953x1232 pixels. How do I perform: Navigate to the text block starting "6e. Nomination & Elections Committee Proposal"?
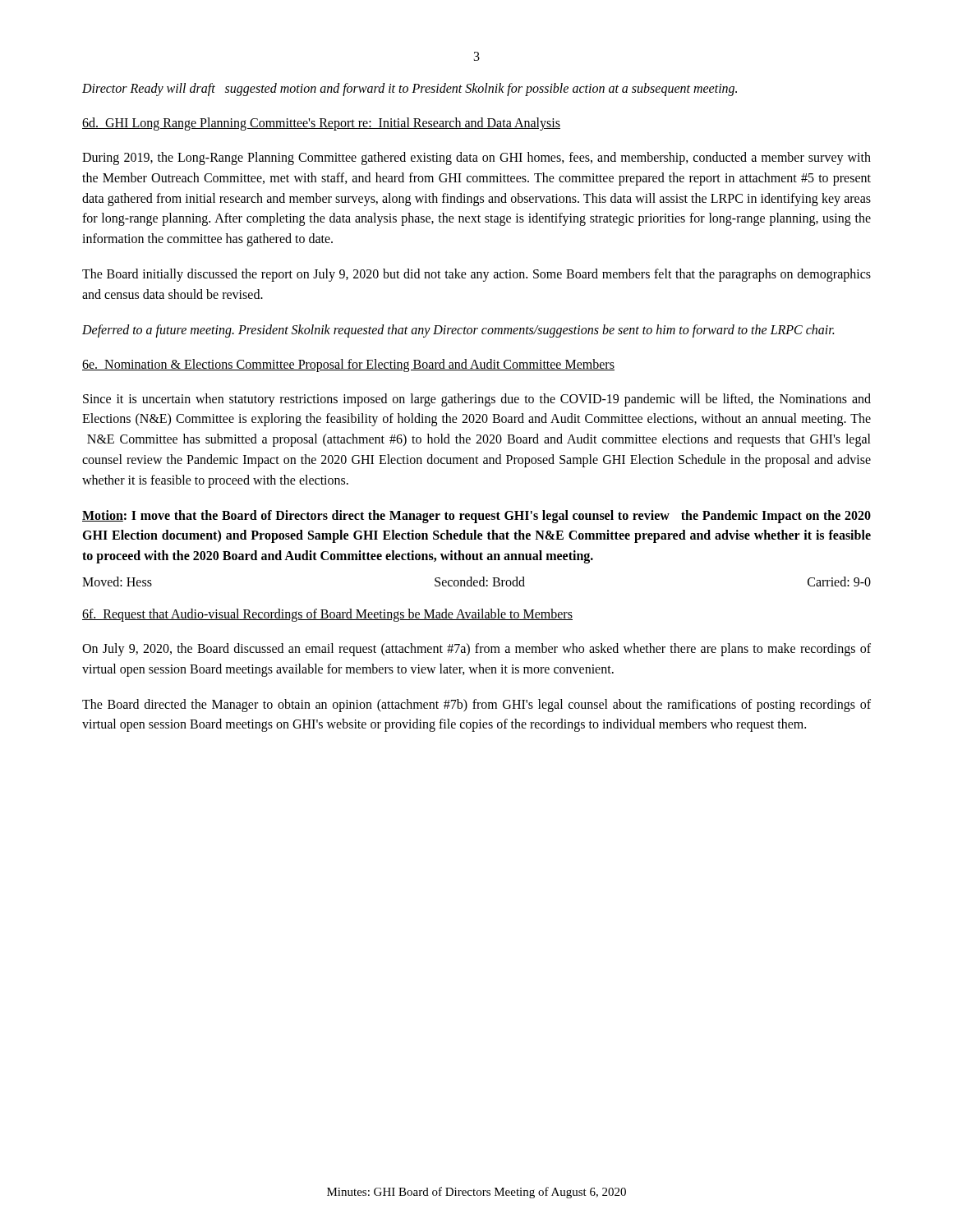[348, 364]
